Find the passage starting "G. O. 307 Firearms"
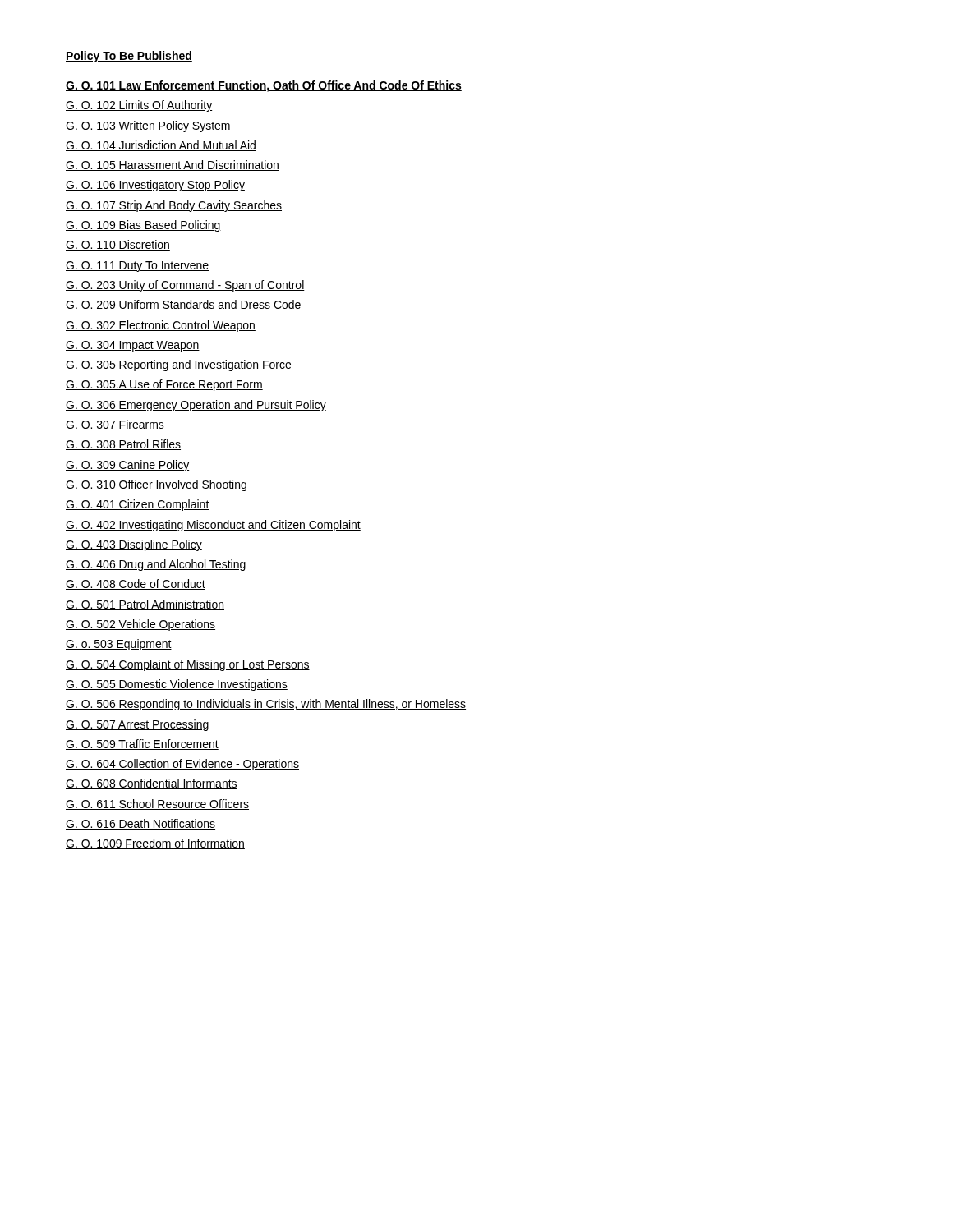This screenshot has width=953, height=1232. pyautogui.click(x=115, y=425)
